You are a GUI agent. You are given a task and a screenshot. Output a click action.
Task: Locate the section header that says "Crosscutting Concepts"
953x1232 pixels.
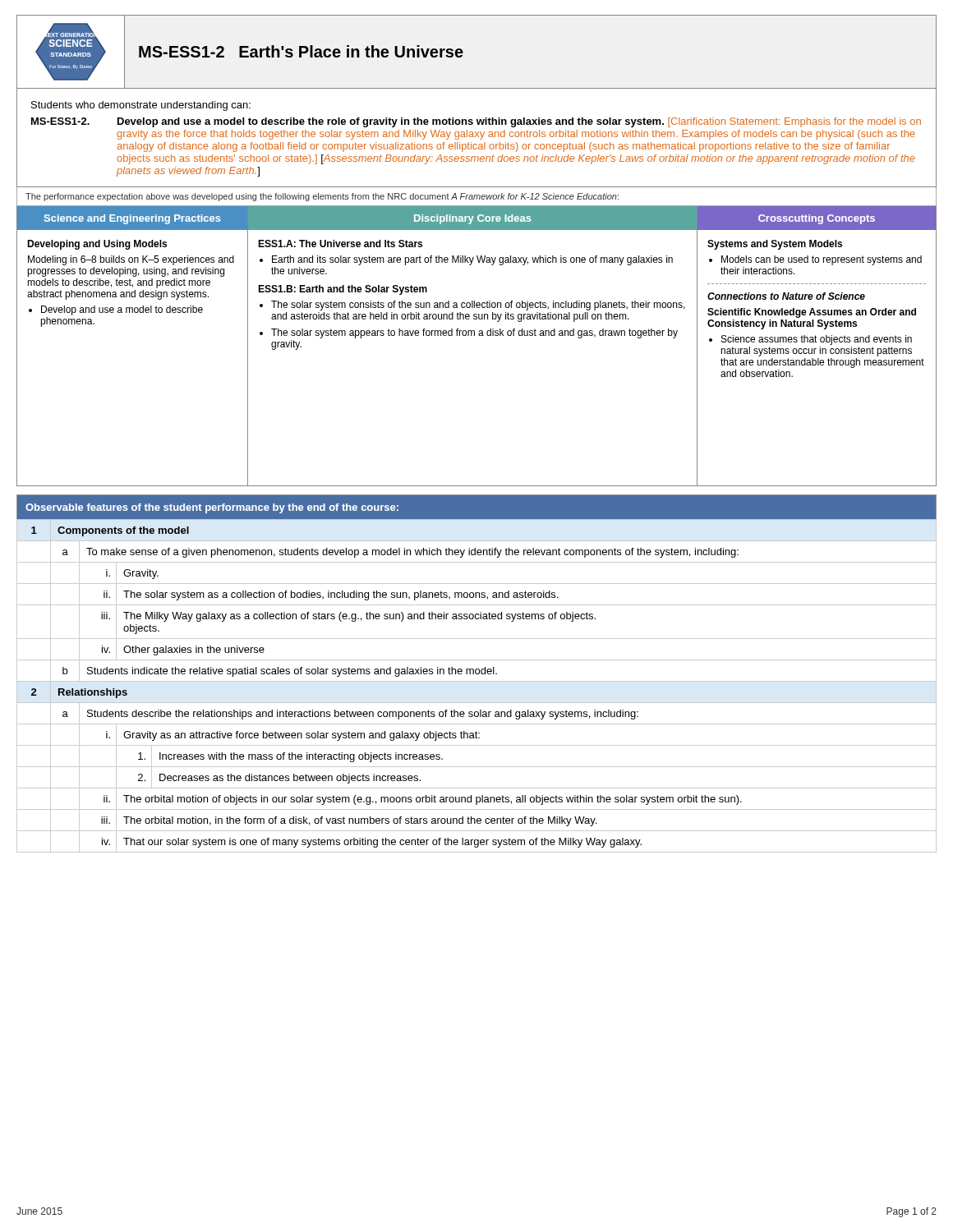tap(817, 218)
